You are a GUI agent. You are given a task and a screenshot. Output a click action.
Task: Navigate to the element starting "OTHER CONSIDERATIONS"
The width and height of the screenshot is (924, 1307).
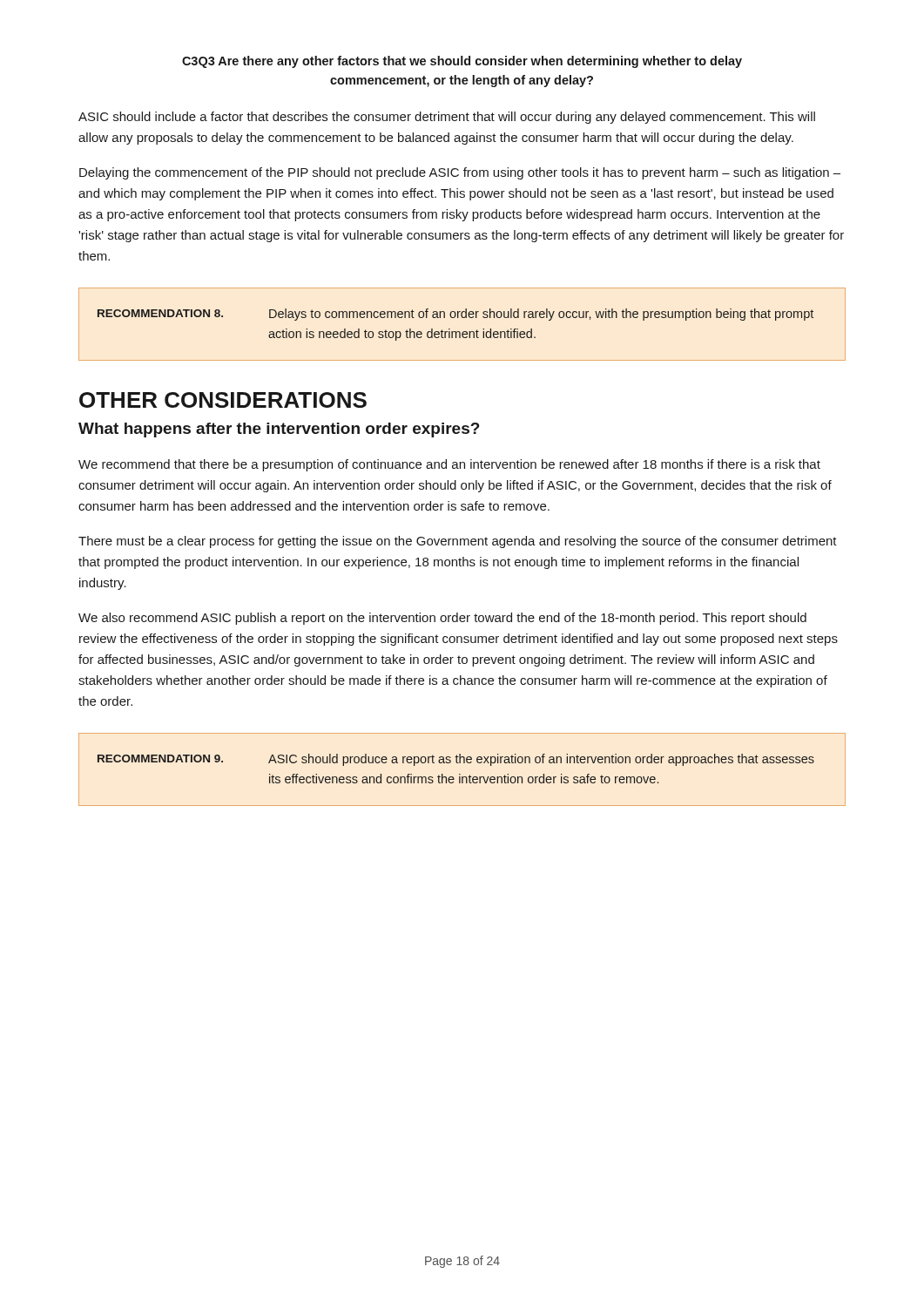(223, 400)
